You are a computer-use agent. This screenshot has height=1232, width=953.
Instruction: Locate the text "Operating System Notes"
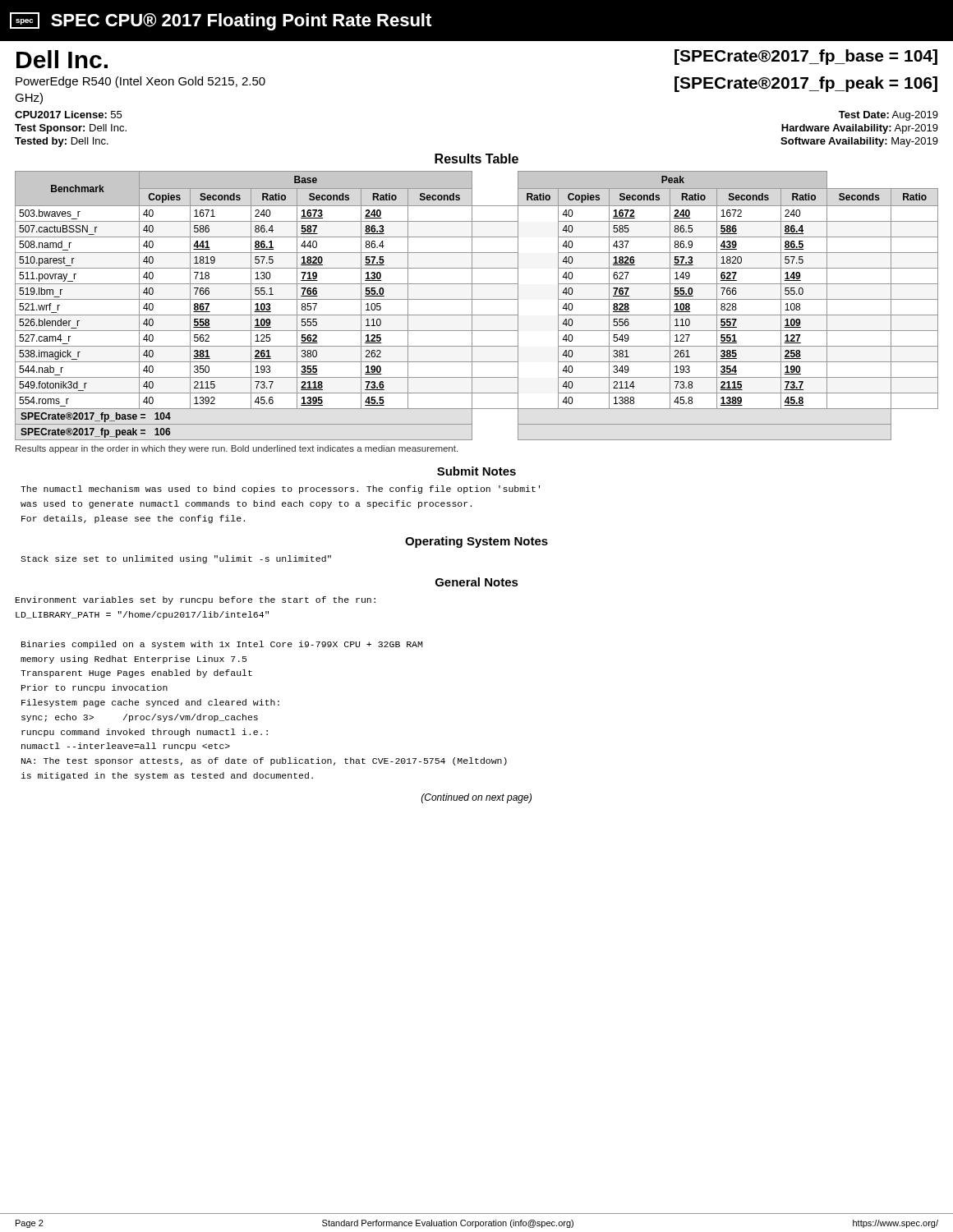coord(476,541)
